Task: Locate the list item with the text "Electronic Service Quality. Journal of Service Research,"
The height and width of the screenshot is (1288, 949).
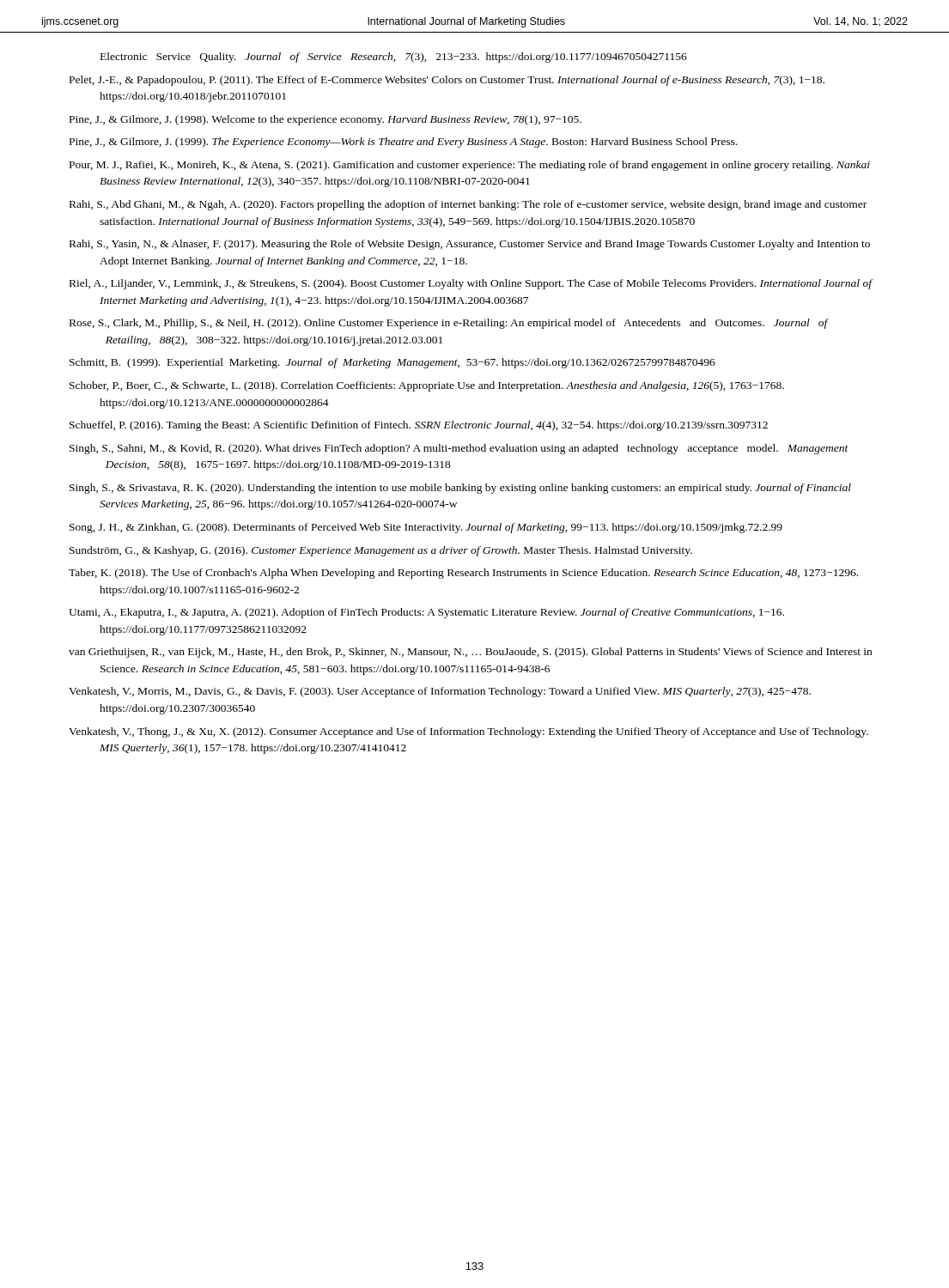Action: [x=393, y=56]
